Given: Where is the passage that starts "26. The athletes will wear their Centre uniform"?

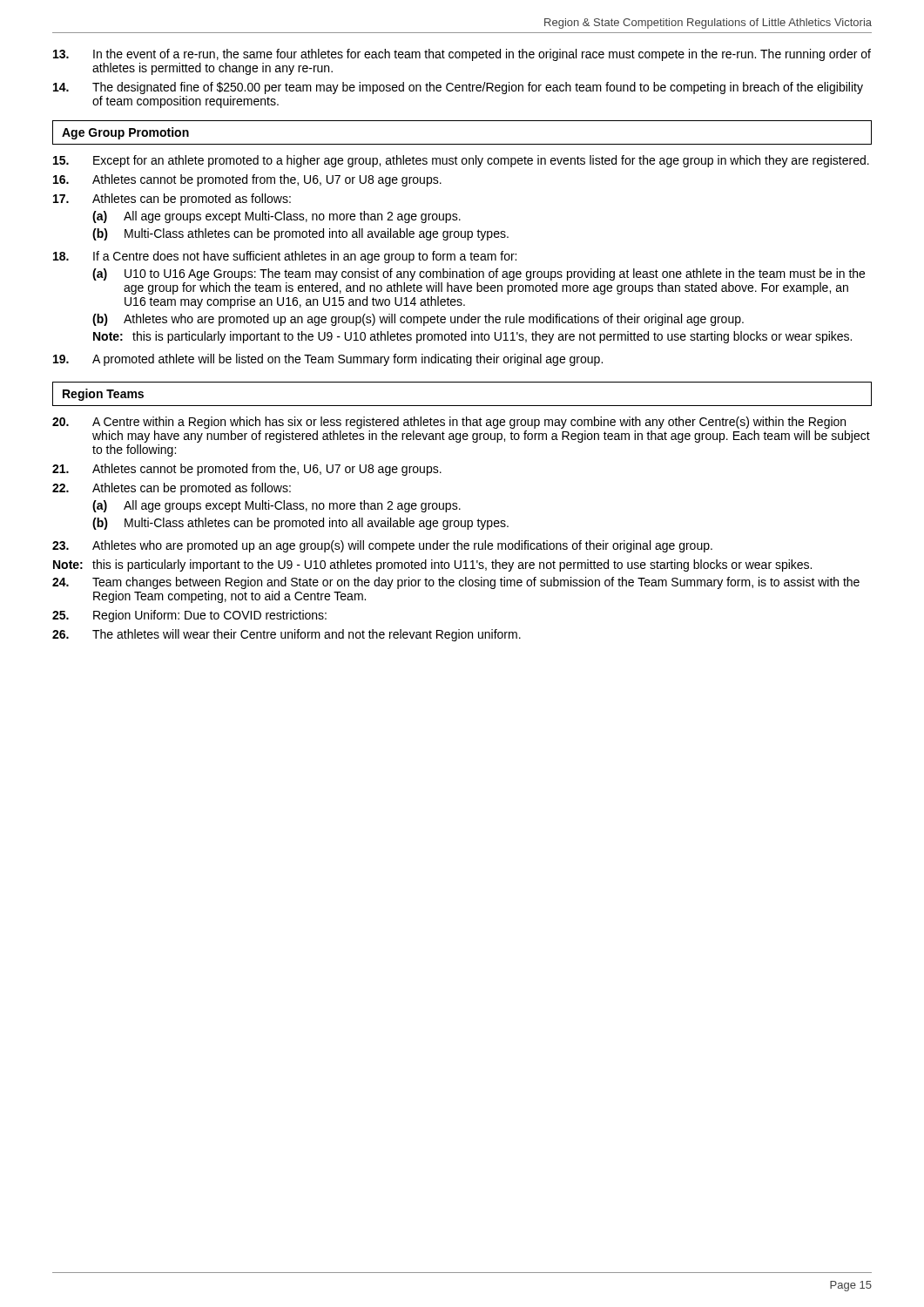Looking at the screenshot, I should (462, 634).
